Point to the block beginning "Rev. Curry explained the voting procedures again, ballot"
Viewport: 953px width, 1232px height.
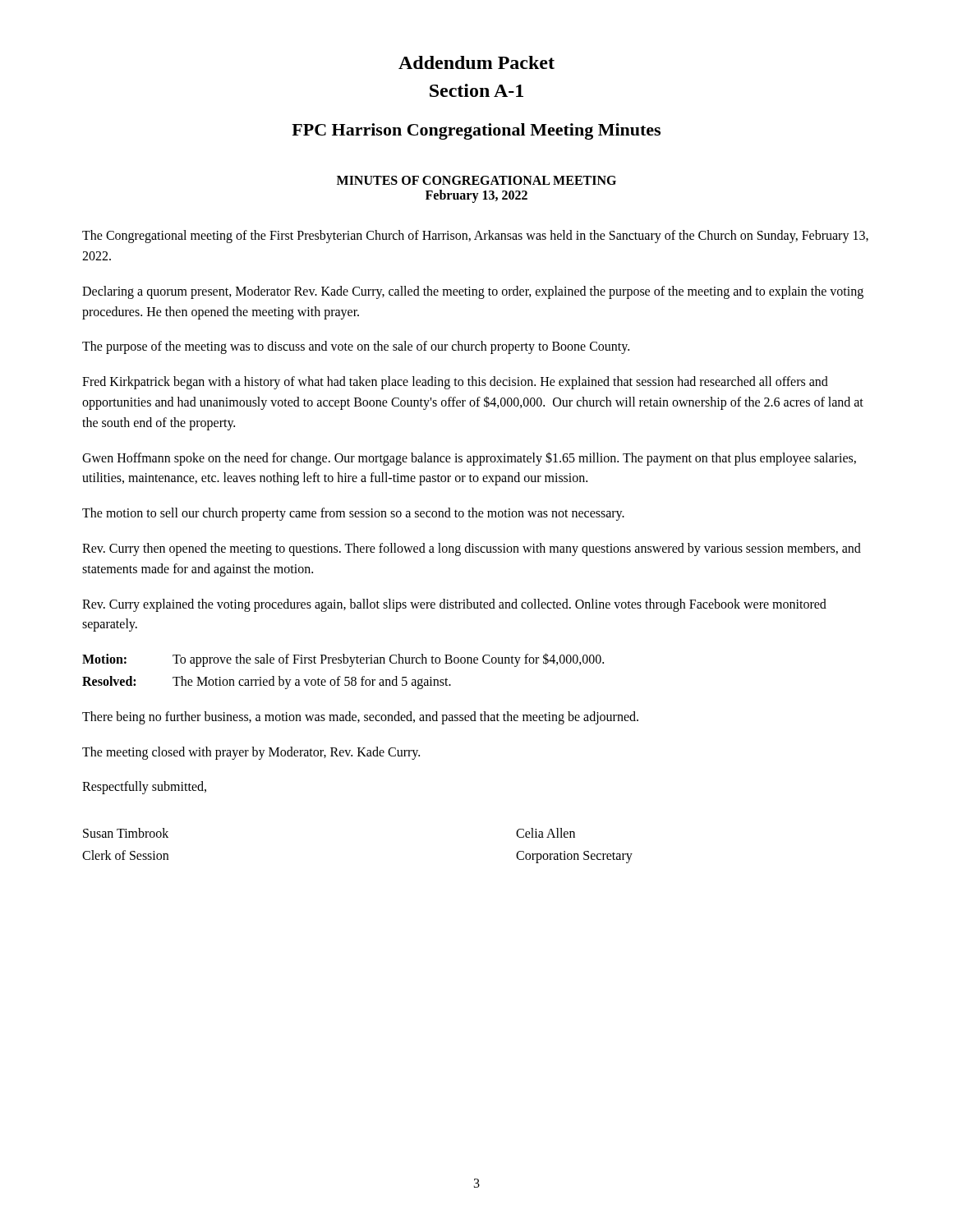454,614
